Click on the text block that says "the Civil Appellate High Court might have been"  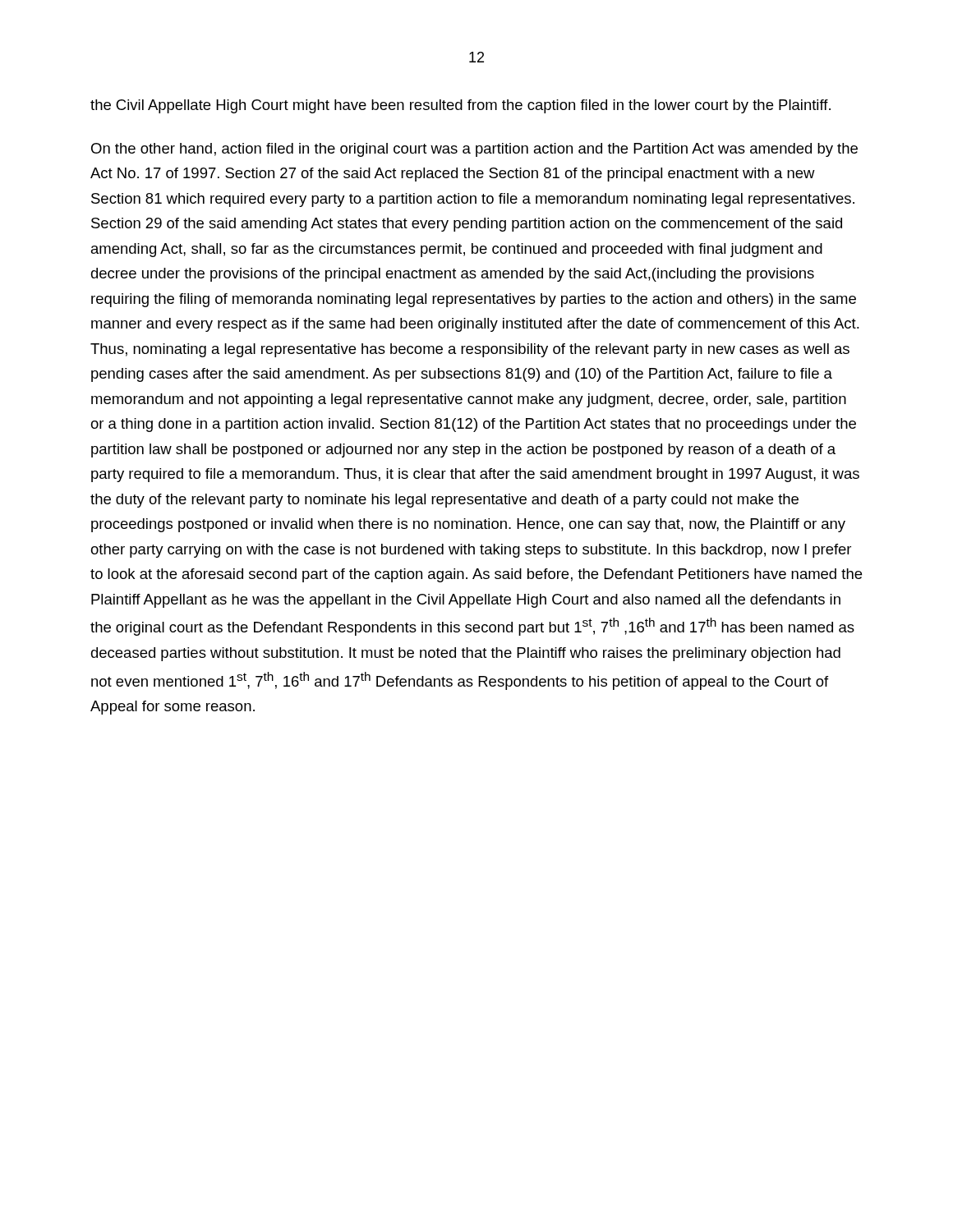point(461,105)
